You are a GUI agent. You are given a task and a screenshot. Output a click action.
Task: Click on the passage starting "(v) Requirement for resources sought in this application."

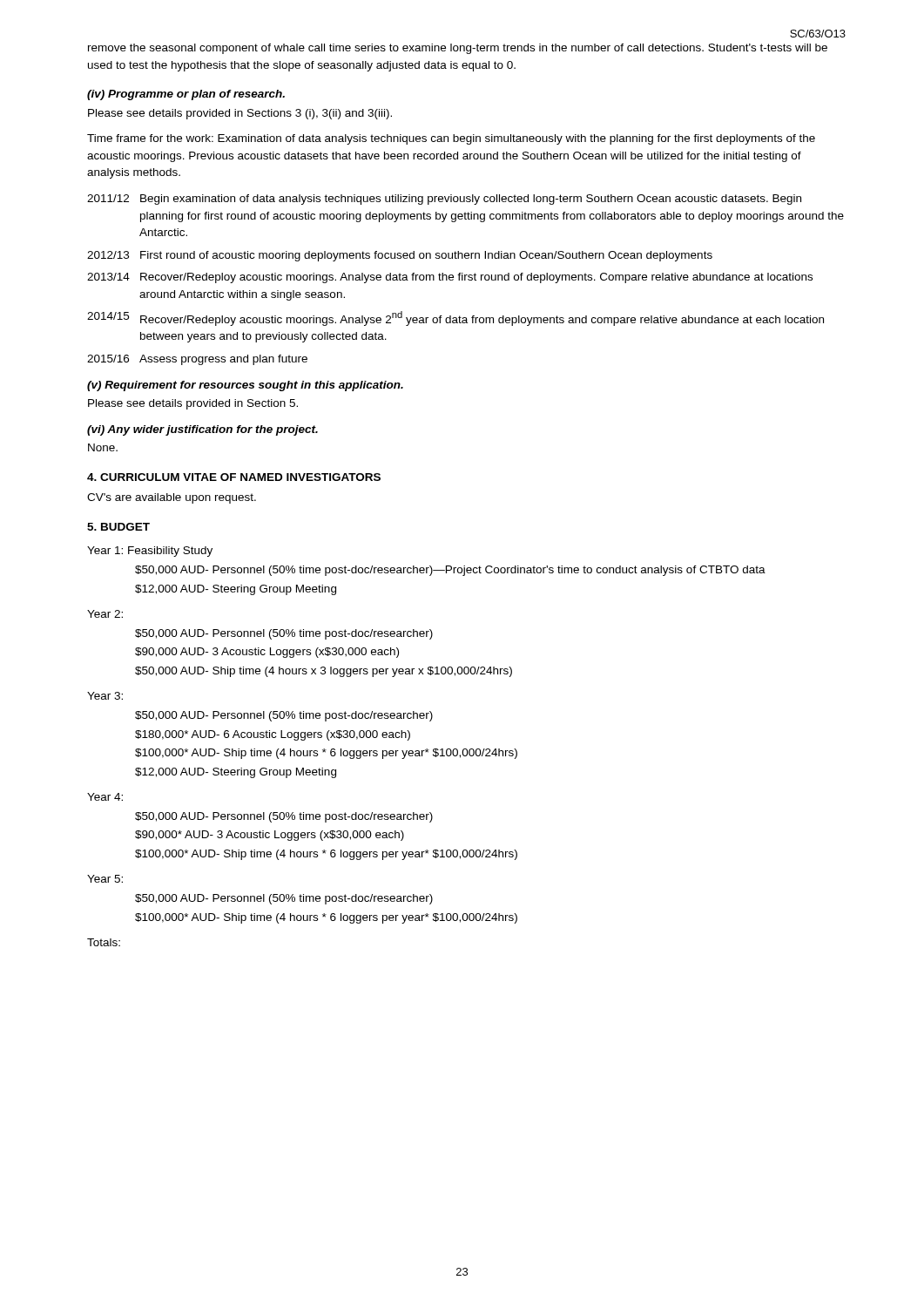pyautogui.click(x=246, y=384)
